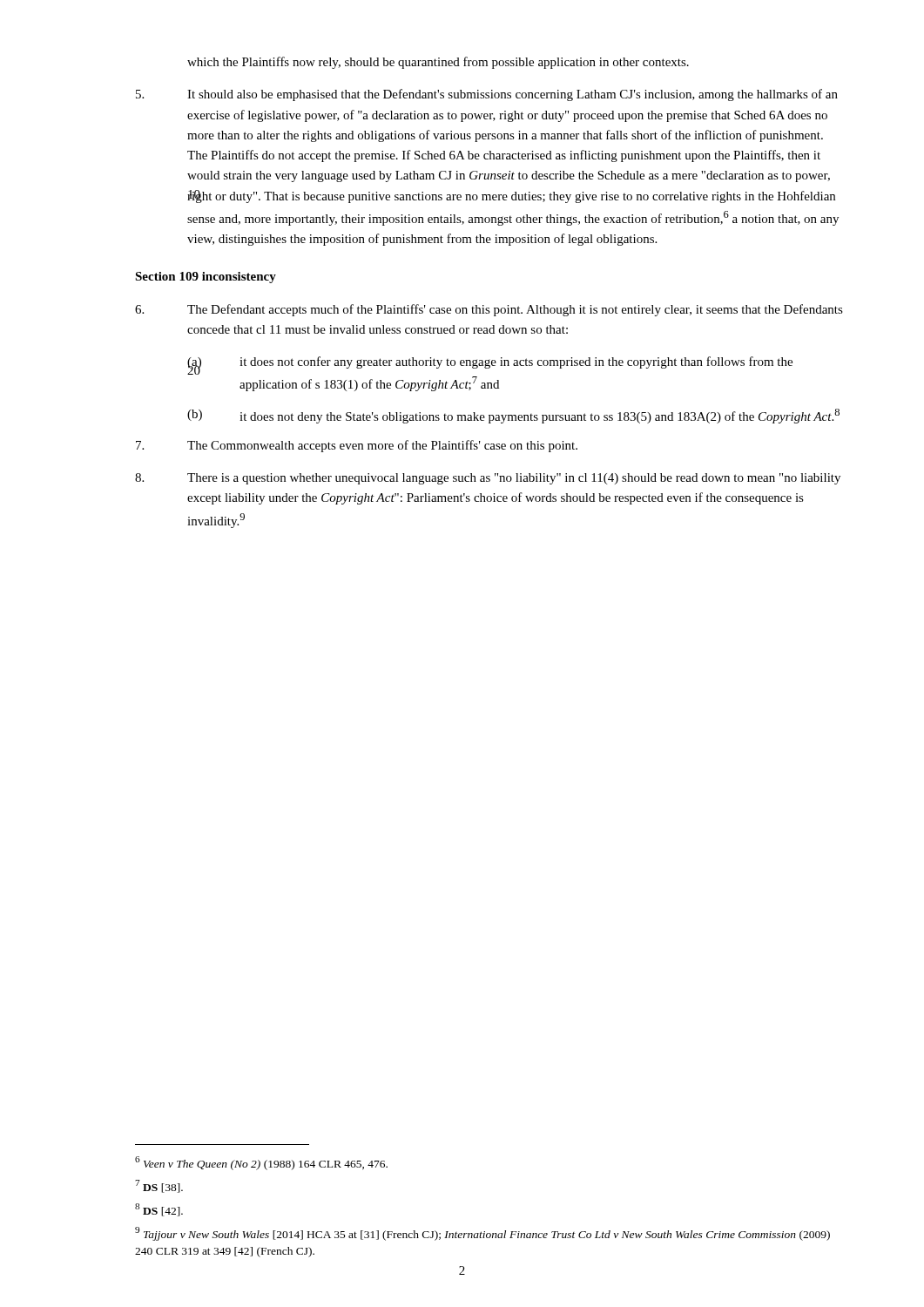
Task: Select the text starting "9 Tajjour v New South Wales [2014] HCA"
Action: [483, 1241]
